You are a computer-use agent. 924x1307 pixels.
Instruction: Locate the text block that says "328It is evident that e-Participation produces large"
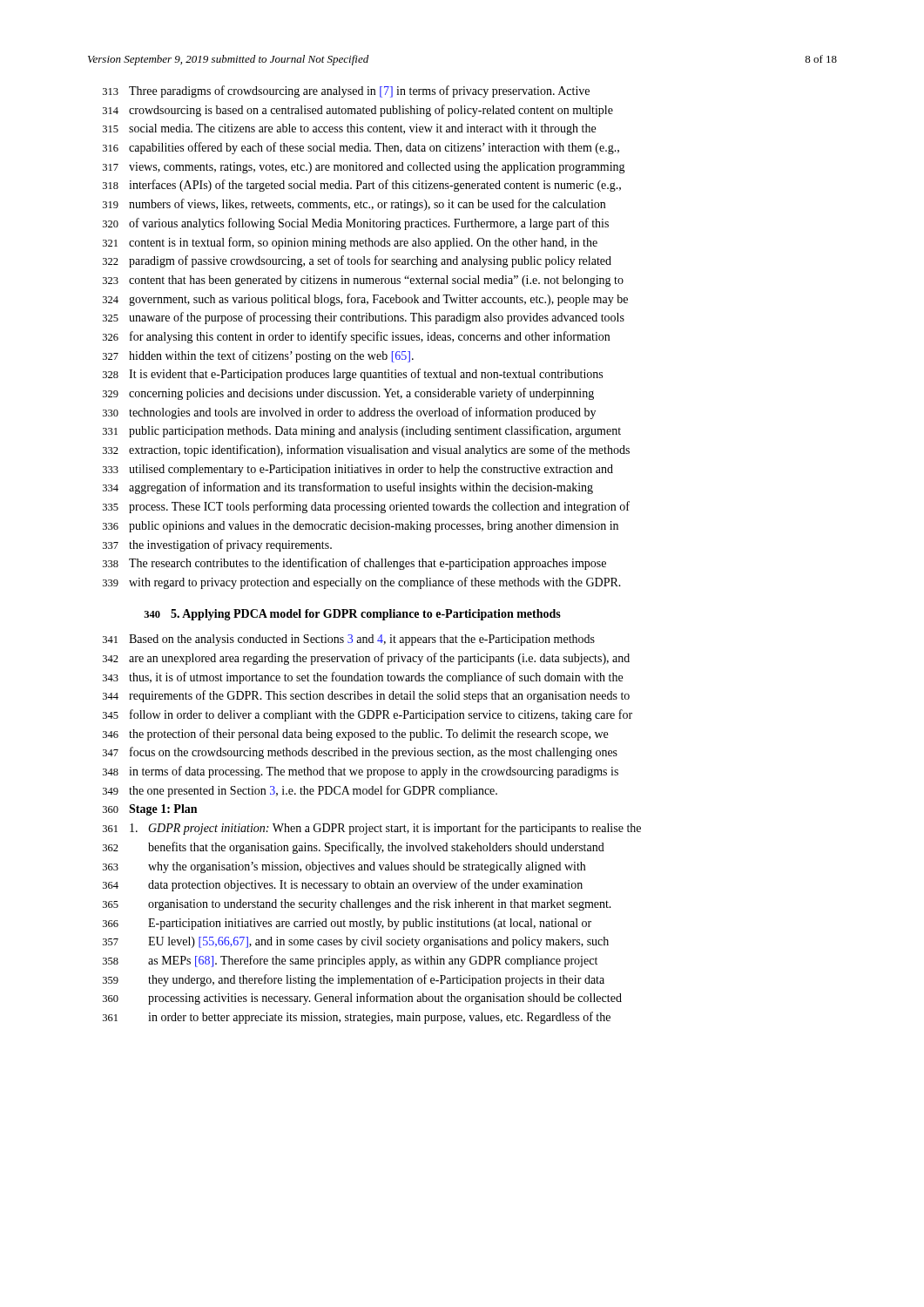(462, 460)
